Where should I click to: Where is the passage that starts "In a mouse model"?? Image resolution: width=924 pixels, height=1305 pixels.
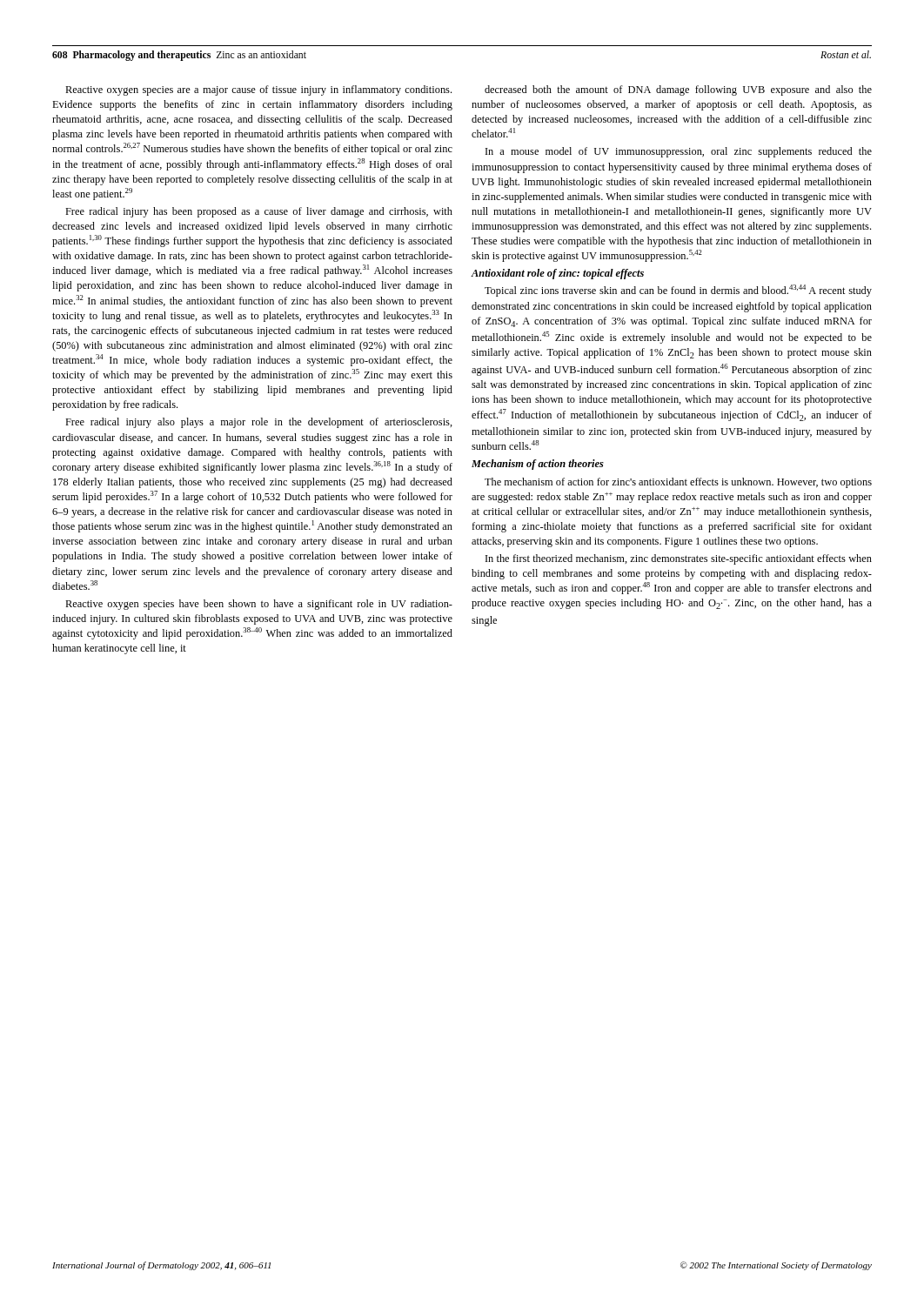672,204
